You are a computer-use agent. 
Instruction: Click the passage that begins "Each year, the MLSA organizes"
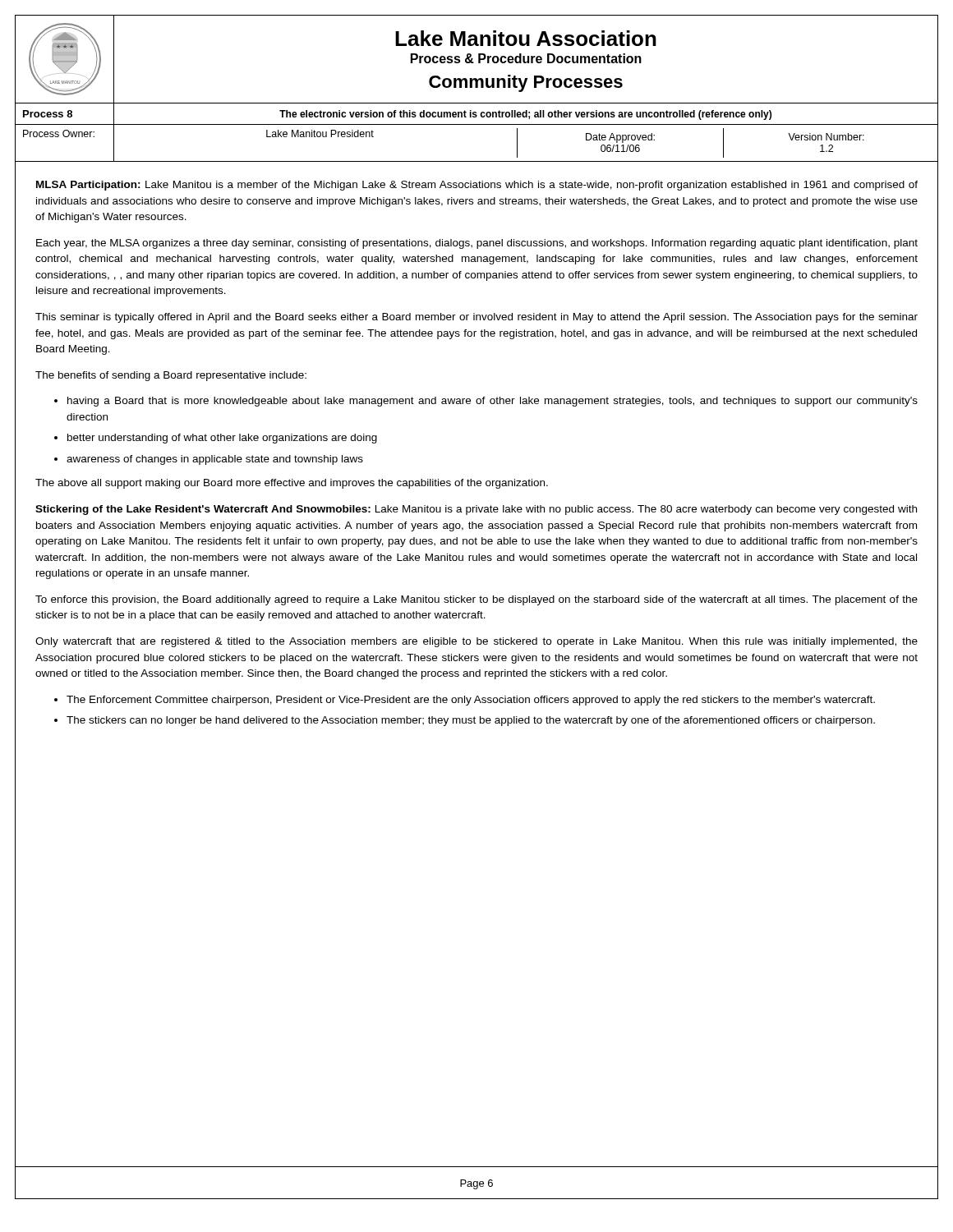click(476, 267)
